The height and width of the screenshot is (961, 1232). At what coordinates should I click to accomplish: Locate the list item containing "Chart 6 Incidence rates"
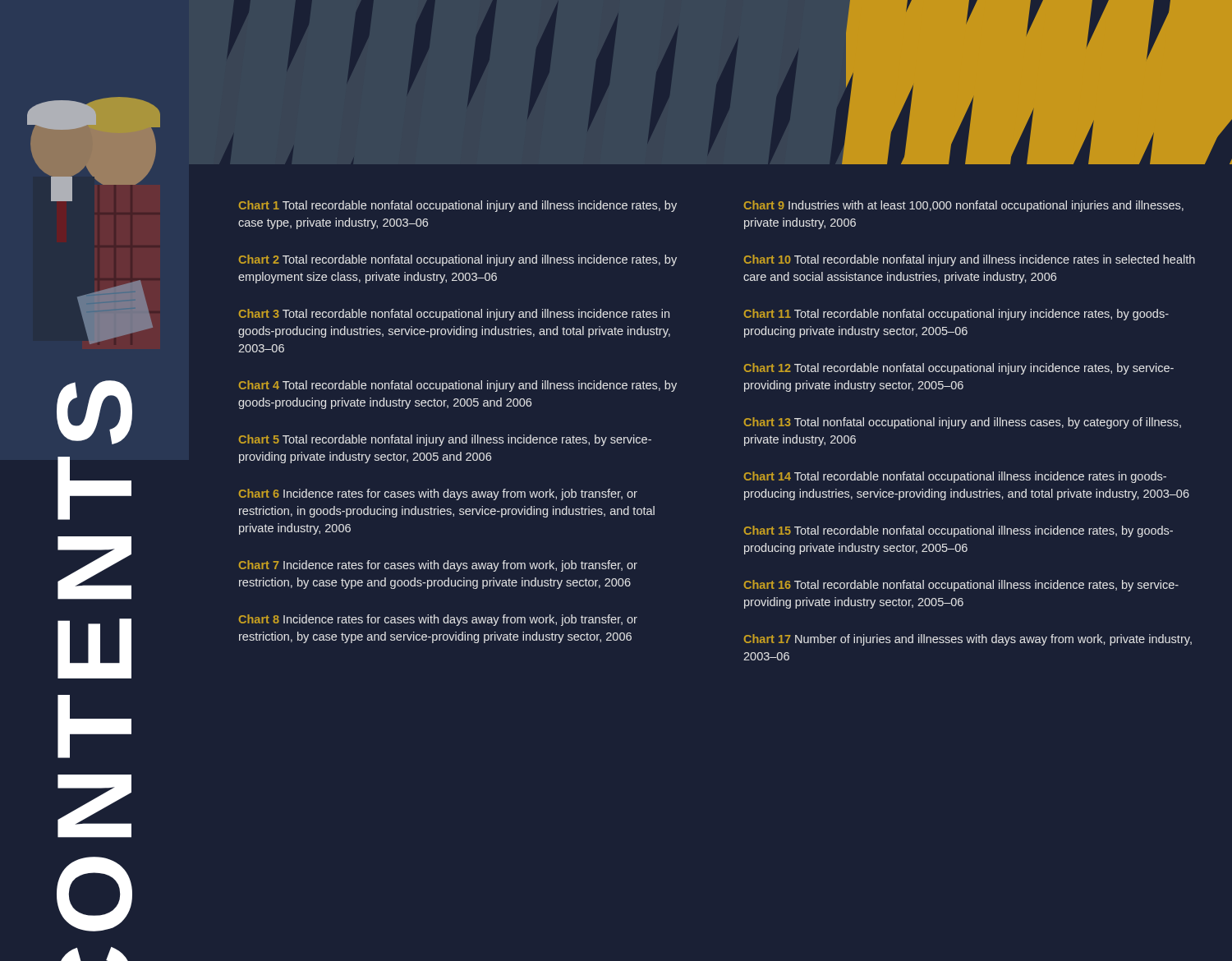pos(447,511)
